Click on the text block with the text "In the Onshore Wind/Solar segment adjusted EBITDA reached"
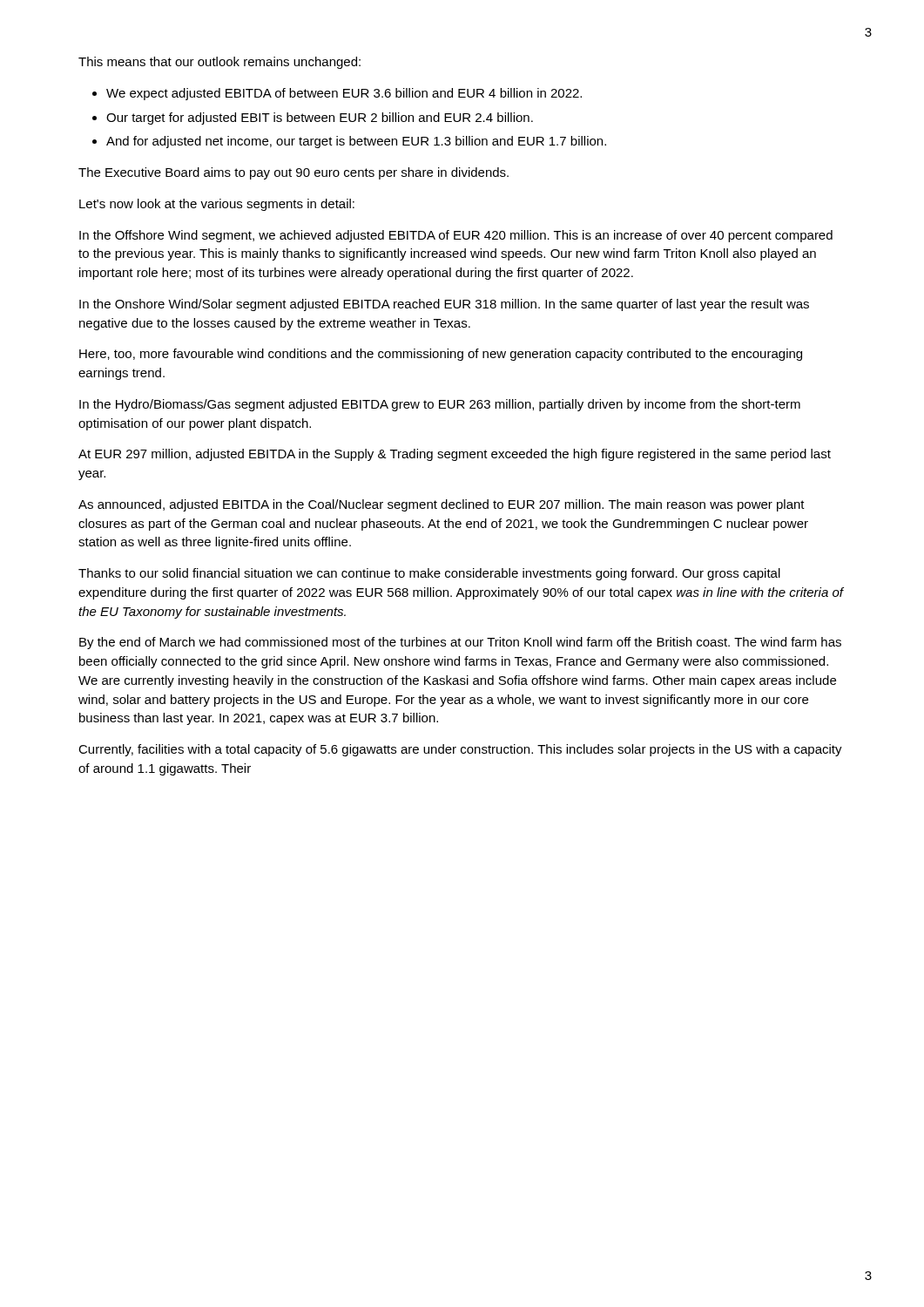The image size is (924, 1307). 444,313
